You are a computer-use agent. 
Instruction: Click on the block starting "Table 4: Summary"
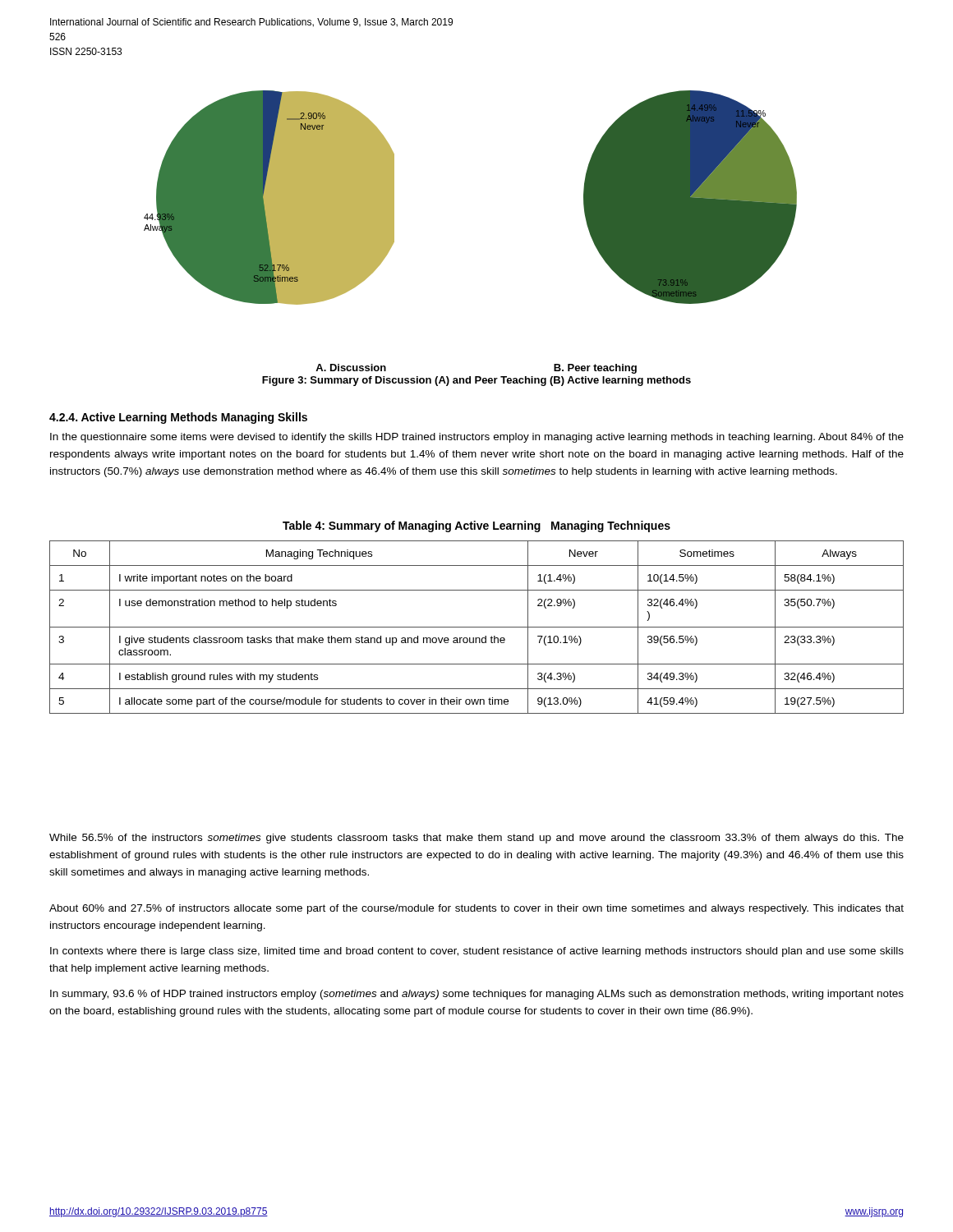[476, 526]
